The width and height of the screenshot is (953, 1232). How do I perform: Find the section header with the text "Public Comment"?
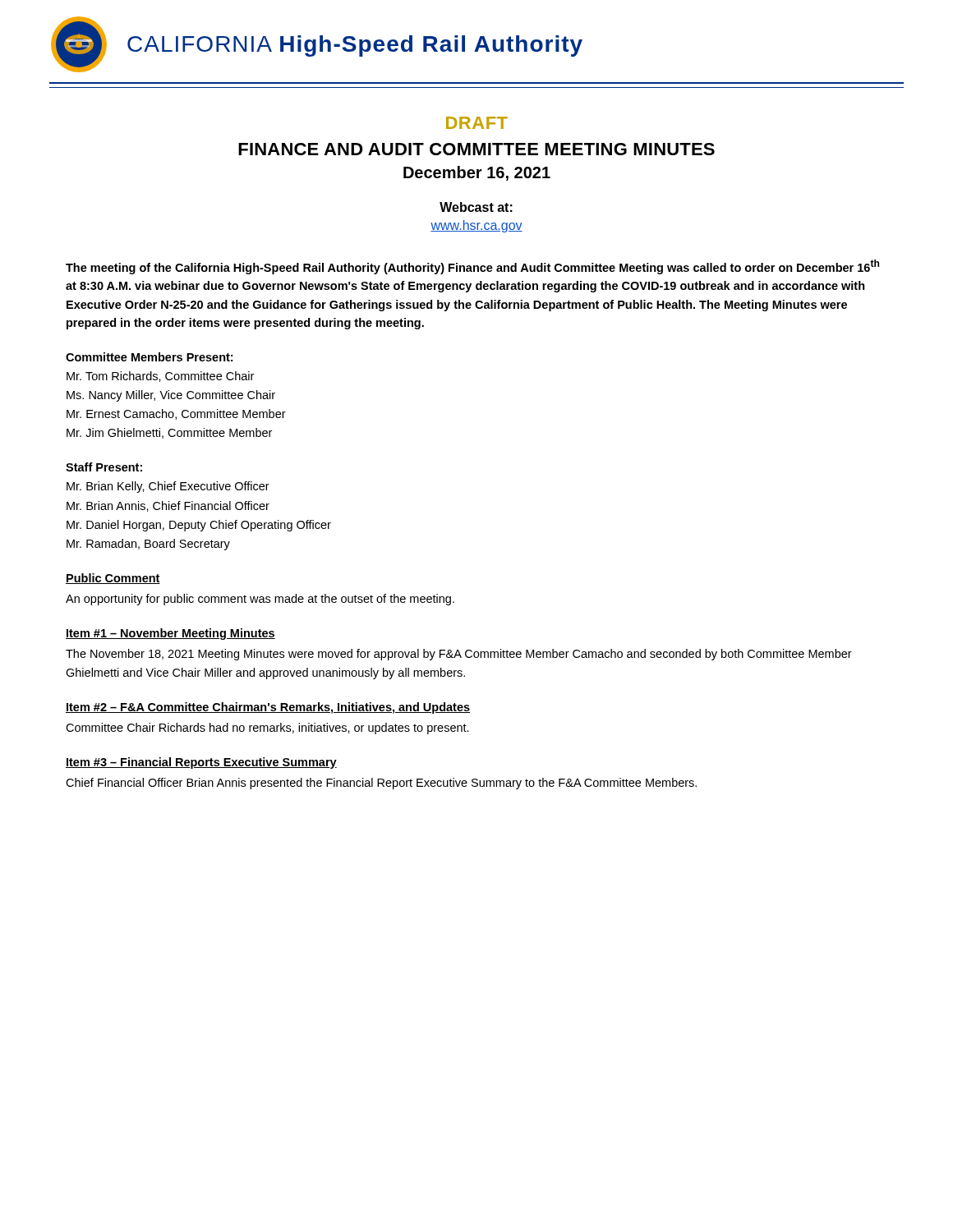113,578
